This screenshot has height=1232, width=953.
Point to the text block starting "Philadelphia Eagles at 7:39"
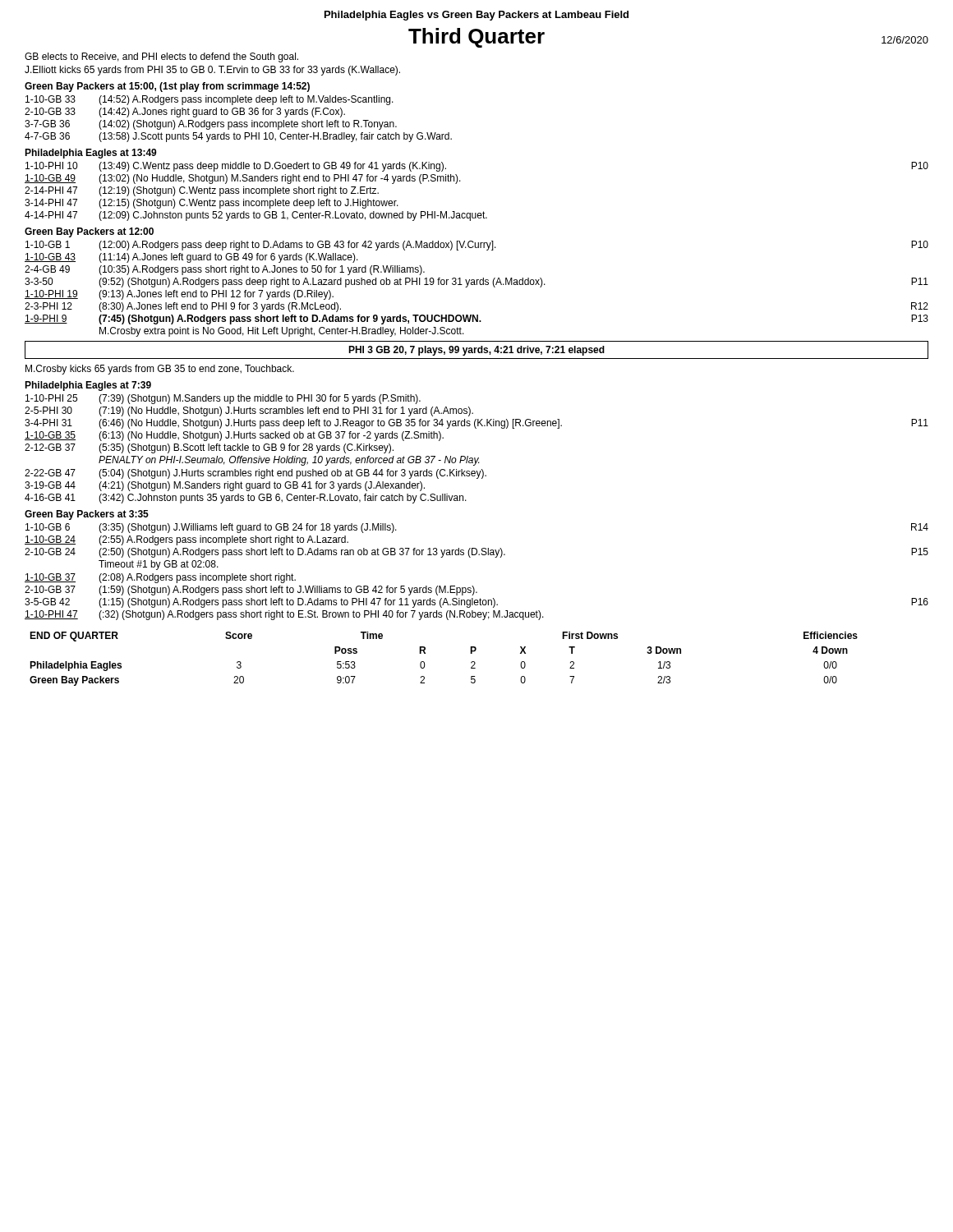pos(88,385)
